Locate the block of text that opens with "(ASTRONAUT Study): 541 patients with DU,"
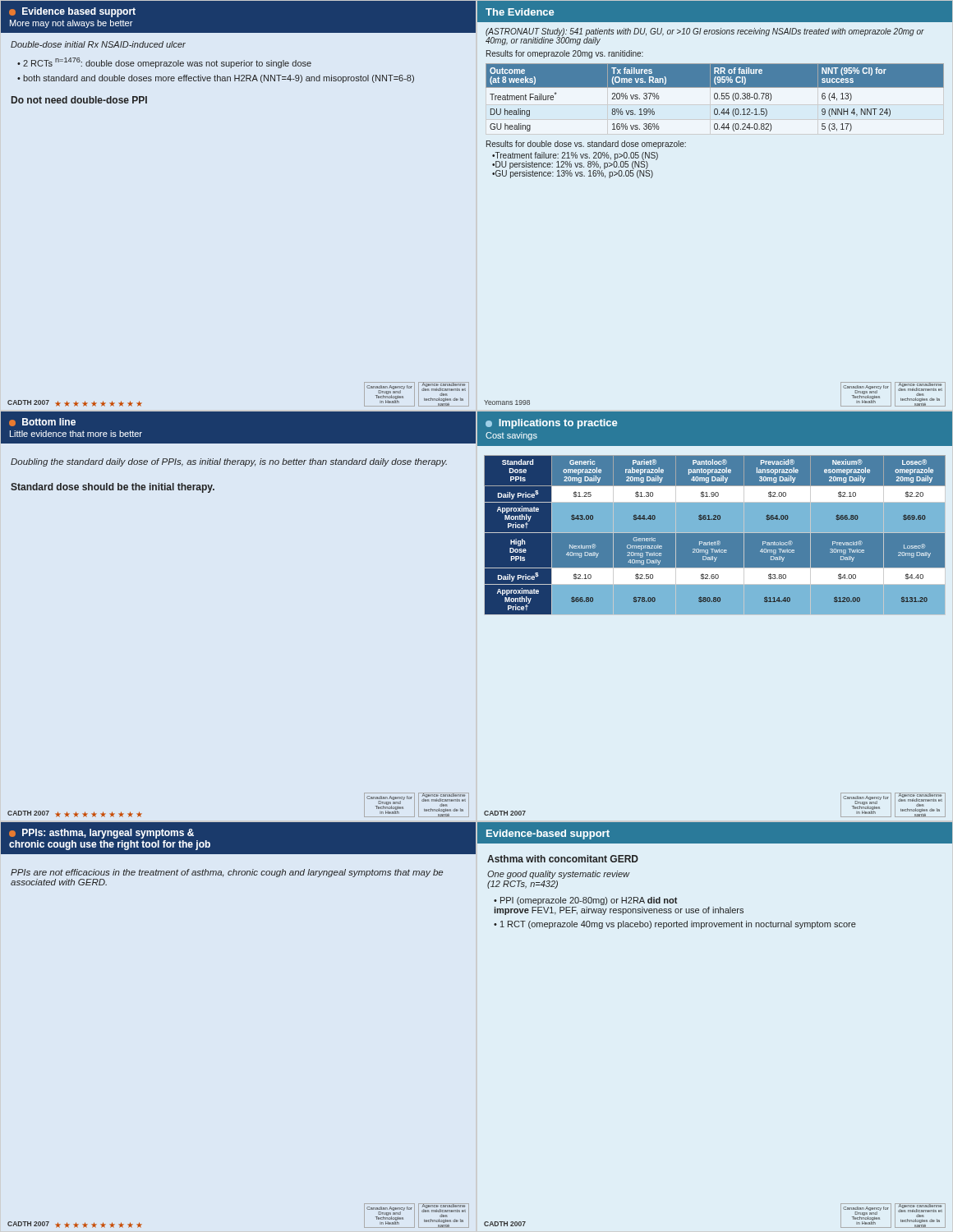This screenshot has height=1232, width=953. pyautogui.click(x=705, y=36)
